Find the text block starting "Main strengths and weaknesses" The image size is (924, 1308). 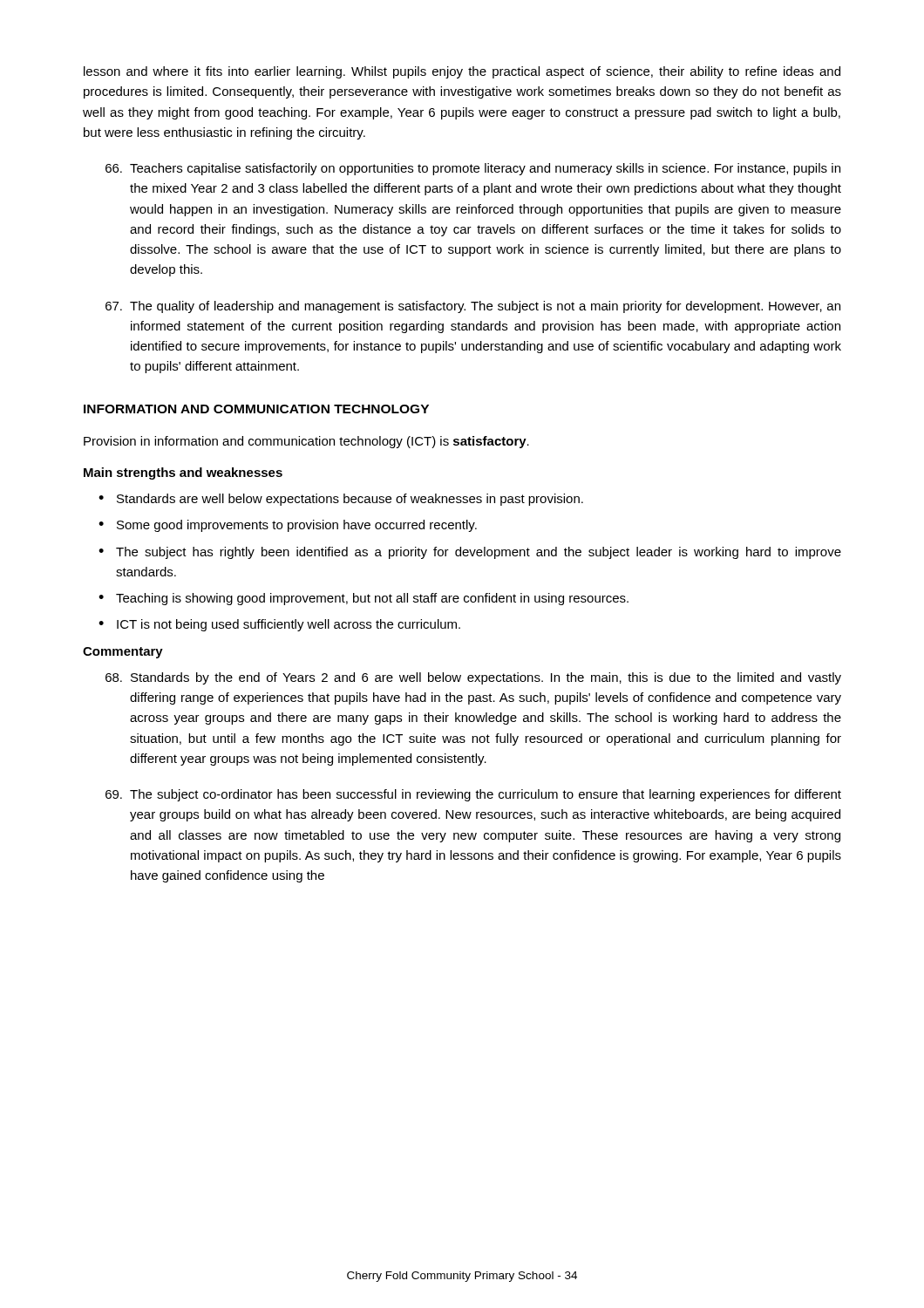point(183,473)
